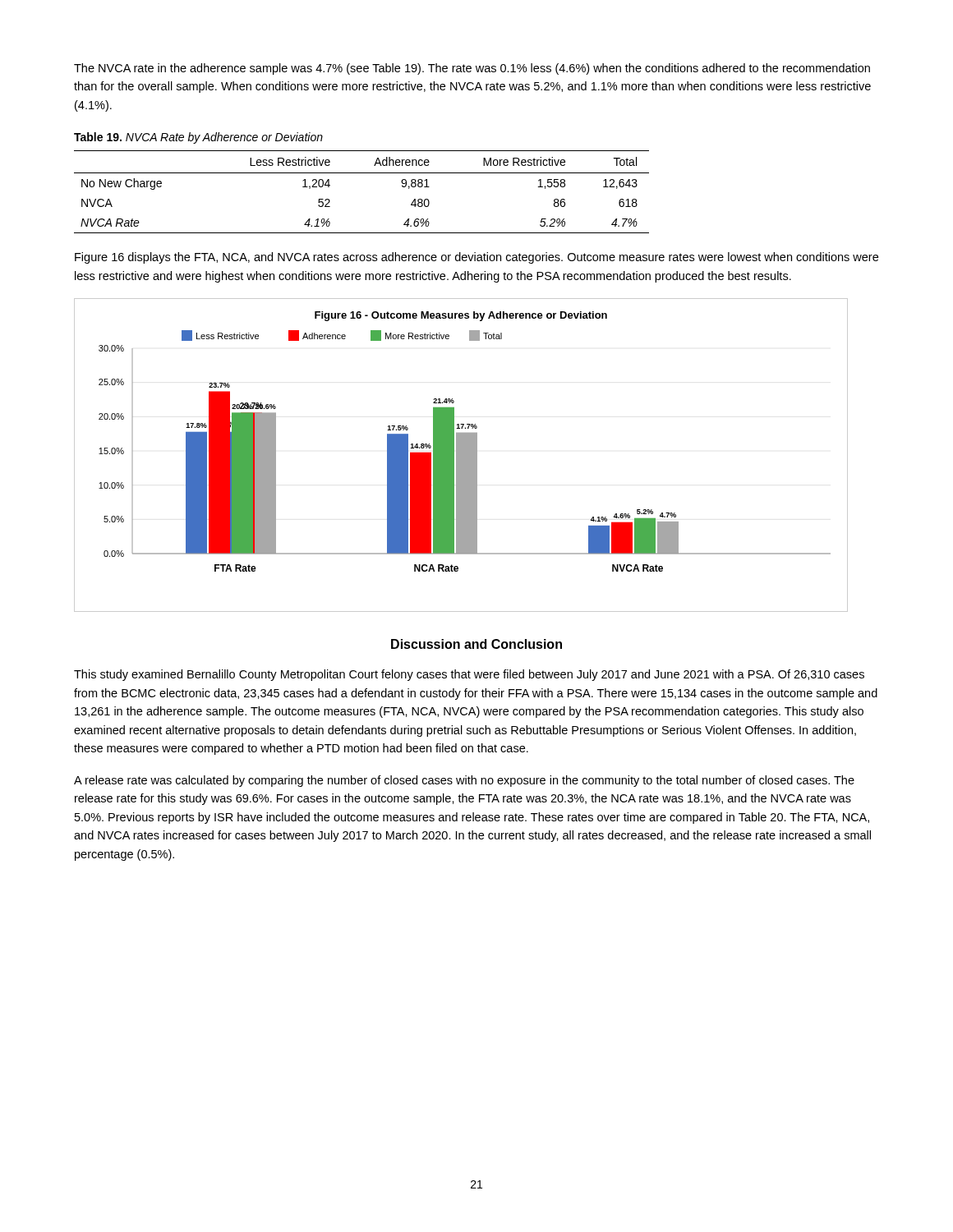The height and width of the screenshot is (1232, 953).
Task: Click on the table containing "No New Charge"
Action: 476,192
